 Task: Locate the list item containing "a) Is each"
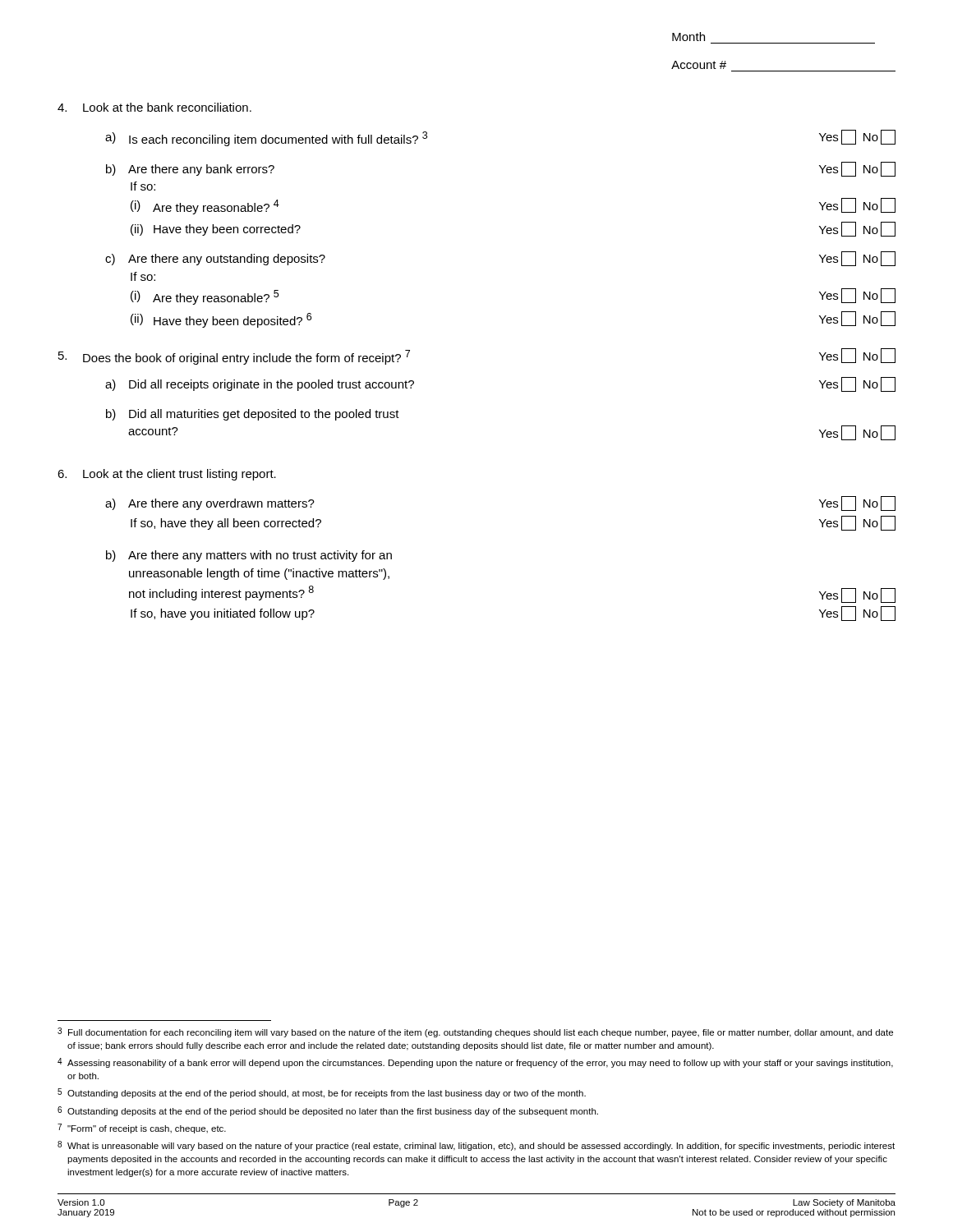[x=263, y=138]
